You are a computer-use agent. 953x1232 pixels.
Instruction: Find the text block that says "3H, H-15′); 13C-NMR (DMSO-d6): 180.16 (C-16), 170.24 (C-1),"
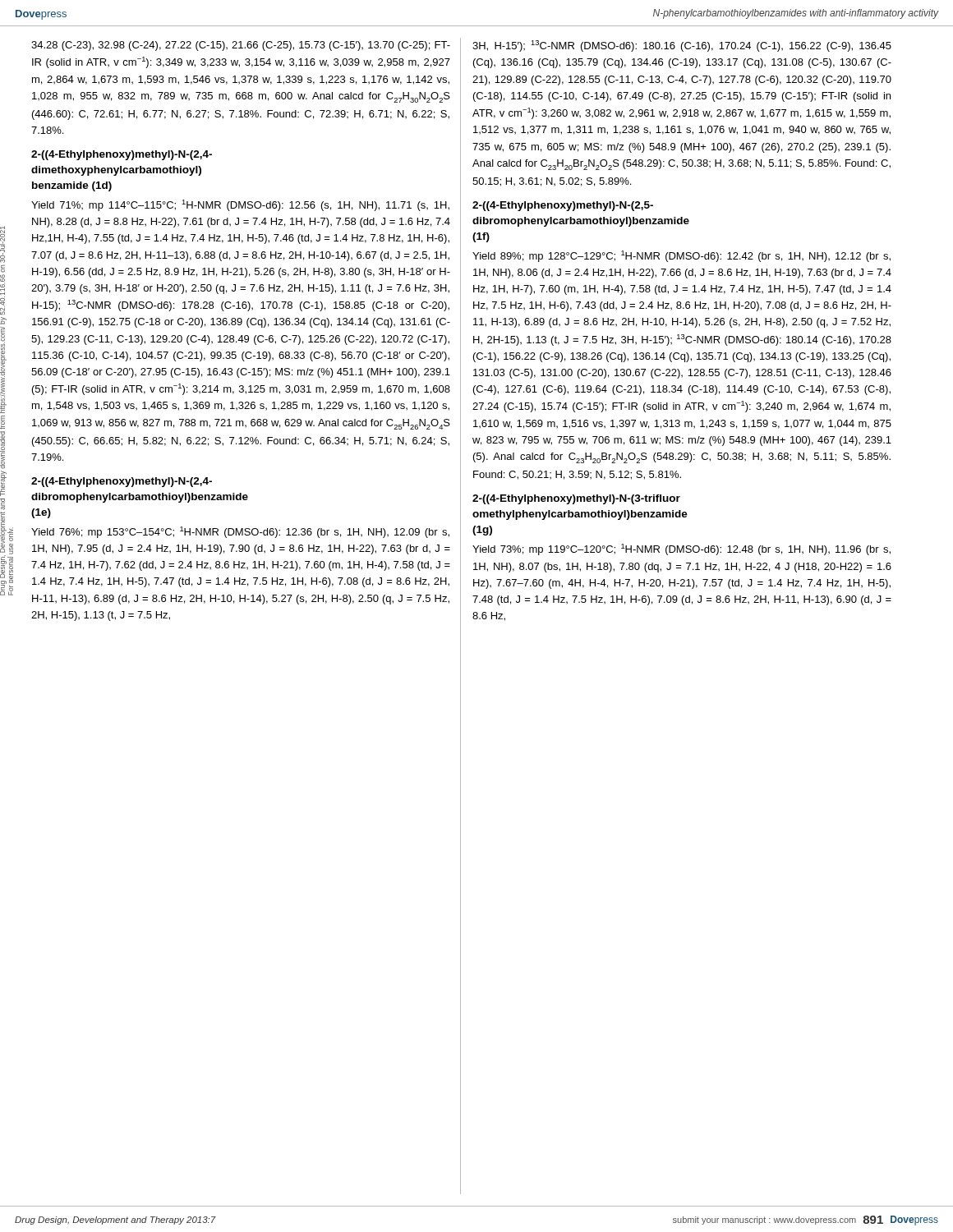pyautogui.click(x=682, y=113)
